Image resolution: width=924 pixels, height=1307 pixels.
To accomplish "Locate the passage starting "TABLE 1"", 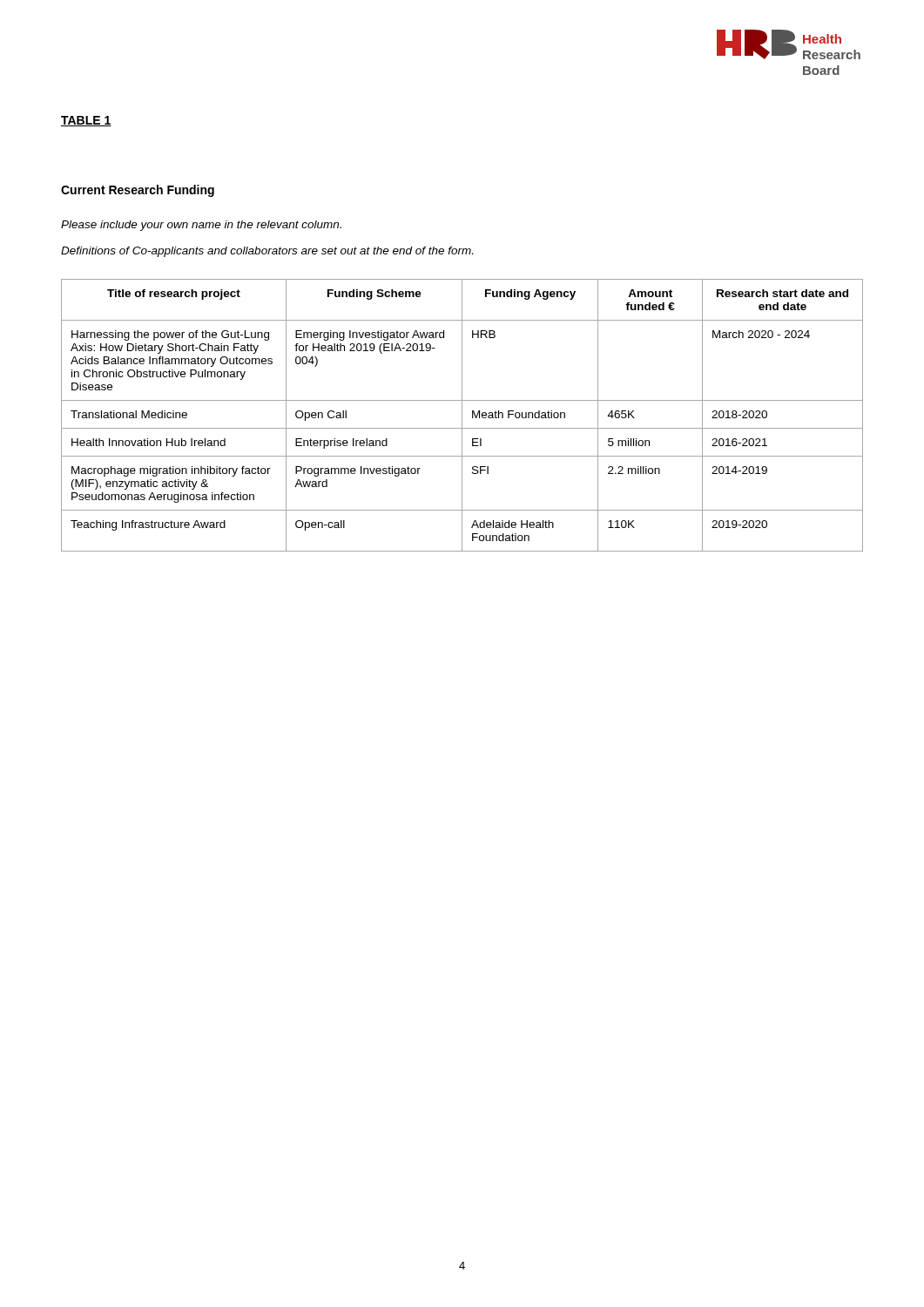I will pos(86,120).
